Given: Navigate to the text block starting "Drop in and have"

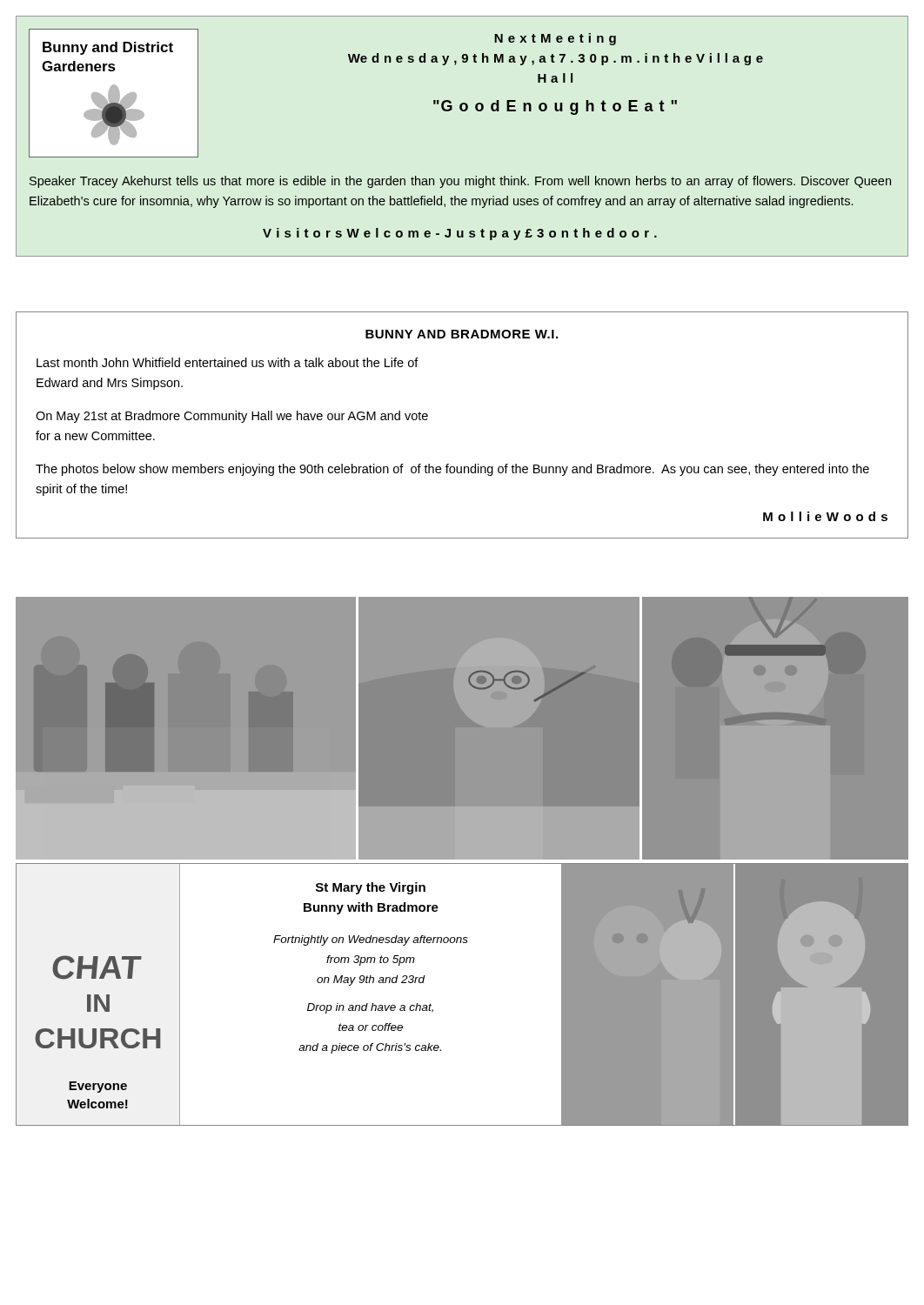Looking at the screenshot, I should click(371, 1027).
